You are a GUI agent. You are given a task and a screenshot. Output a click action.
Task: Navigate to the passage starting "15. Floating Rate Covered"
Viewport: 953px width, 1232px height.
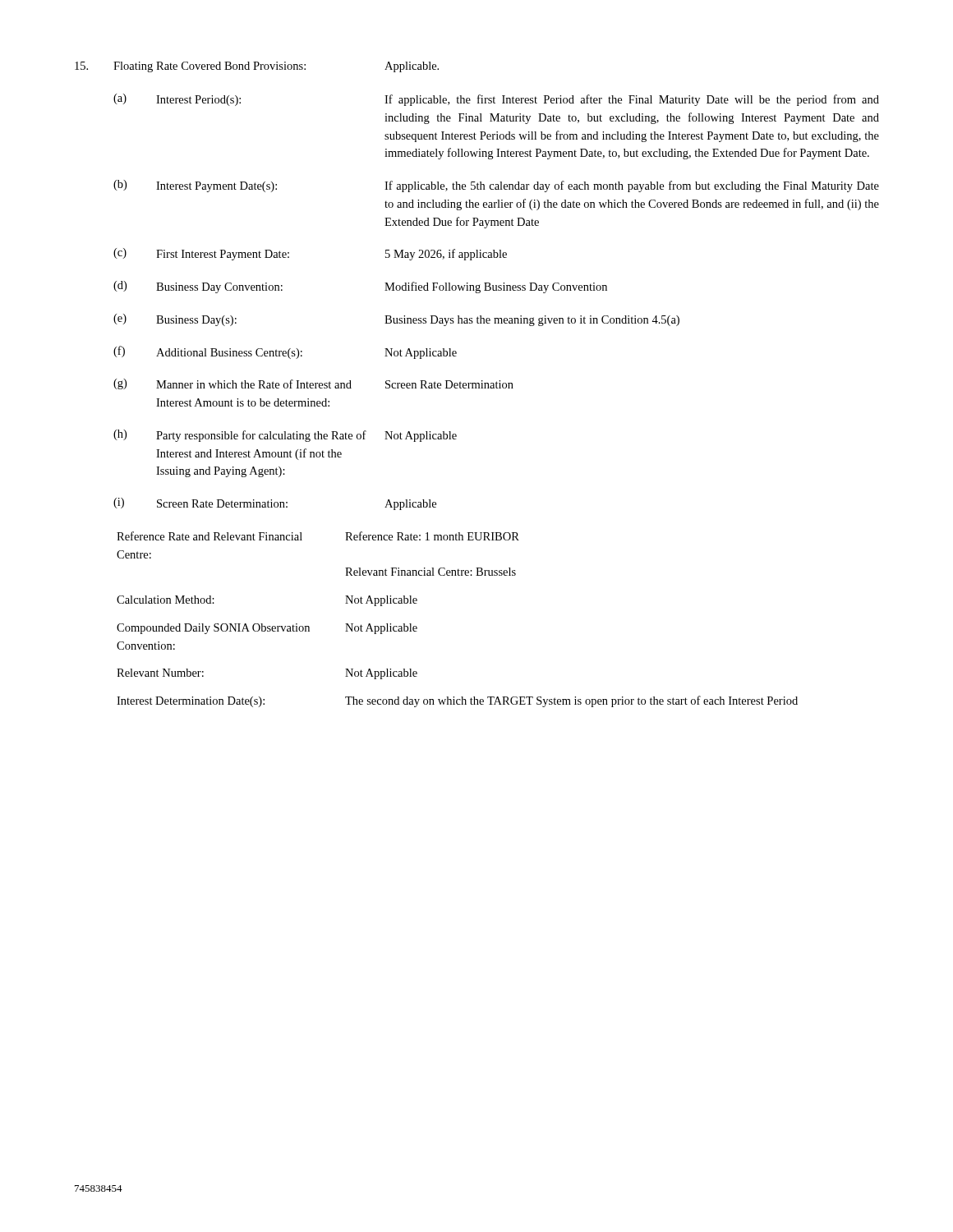click(257, 67)
